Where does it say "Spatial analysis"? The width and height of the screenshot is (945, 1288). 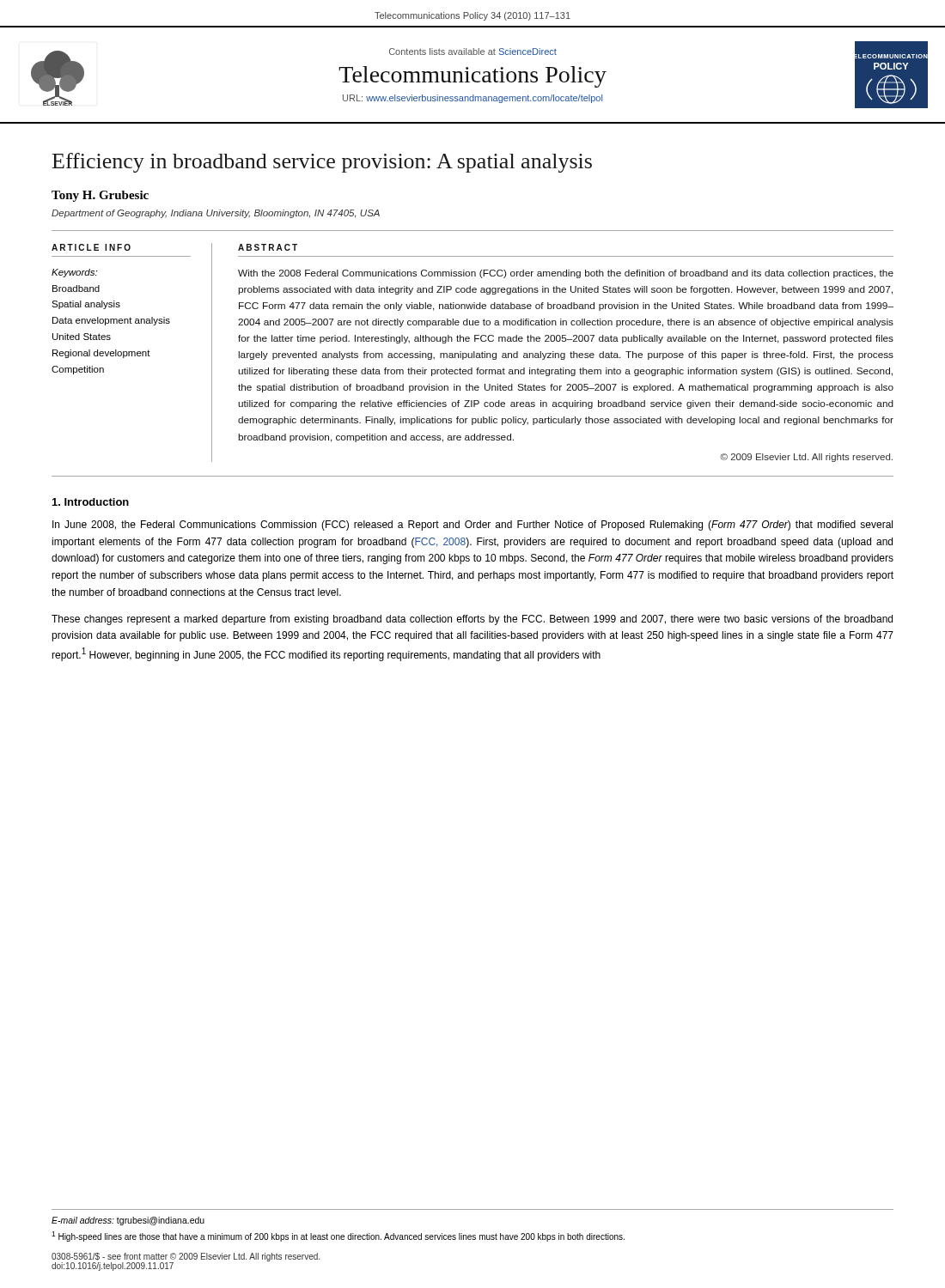(x=86, y=304)
